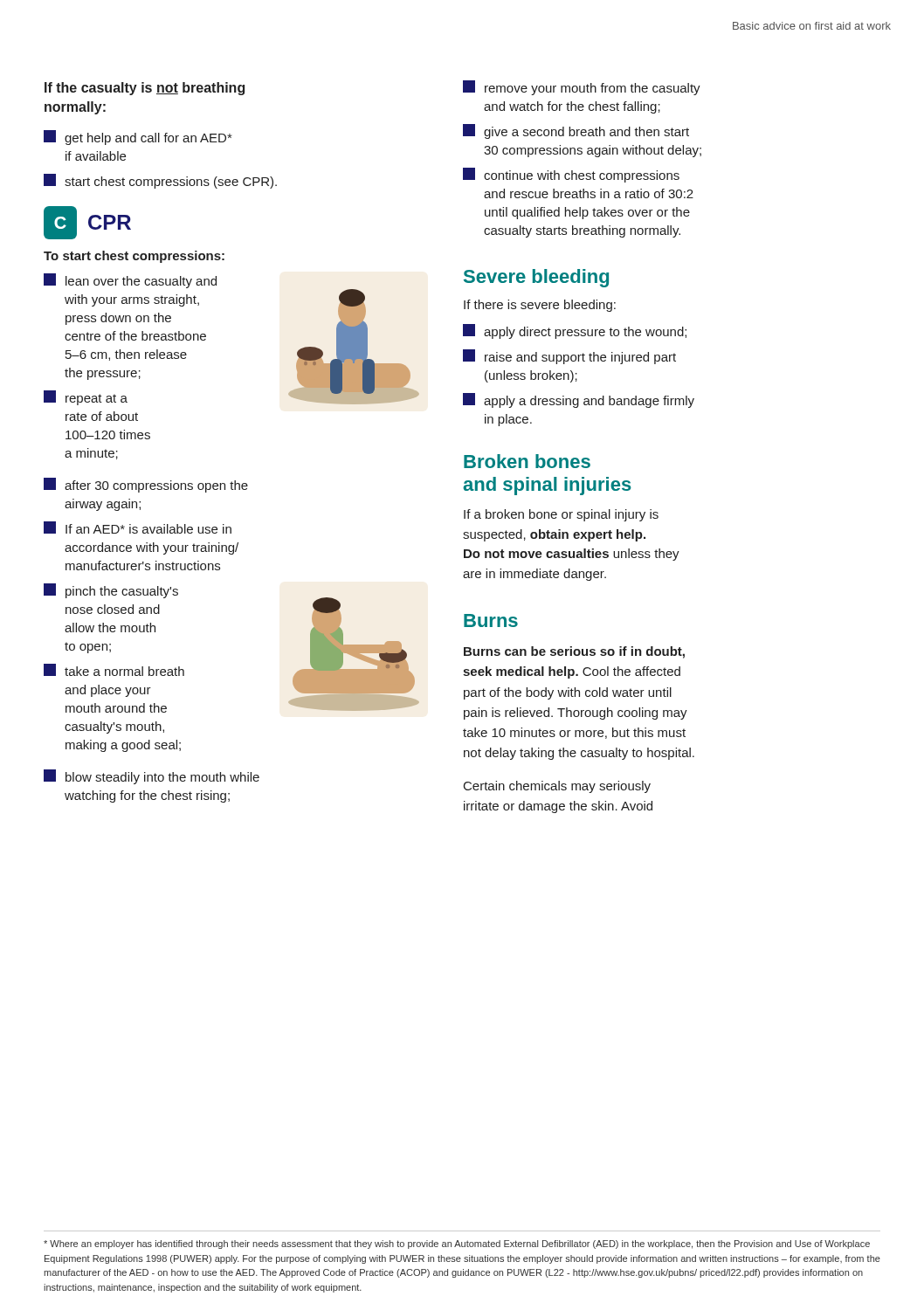Navigate to the block starting "start chest compressions (see CPR)."

[x=161, y=181]
